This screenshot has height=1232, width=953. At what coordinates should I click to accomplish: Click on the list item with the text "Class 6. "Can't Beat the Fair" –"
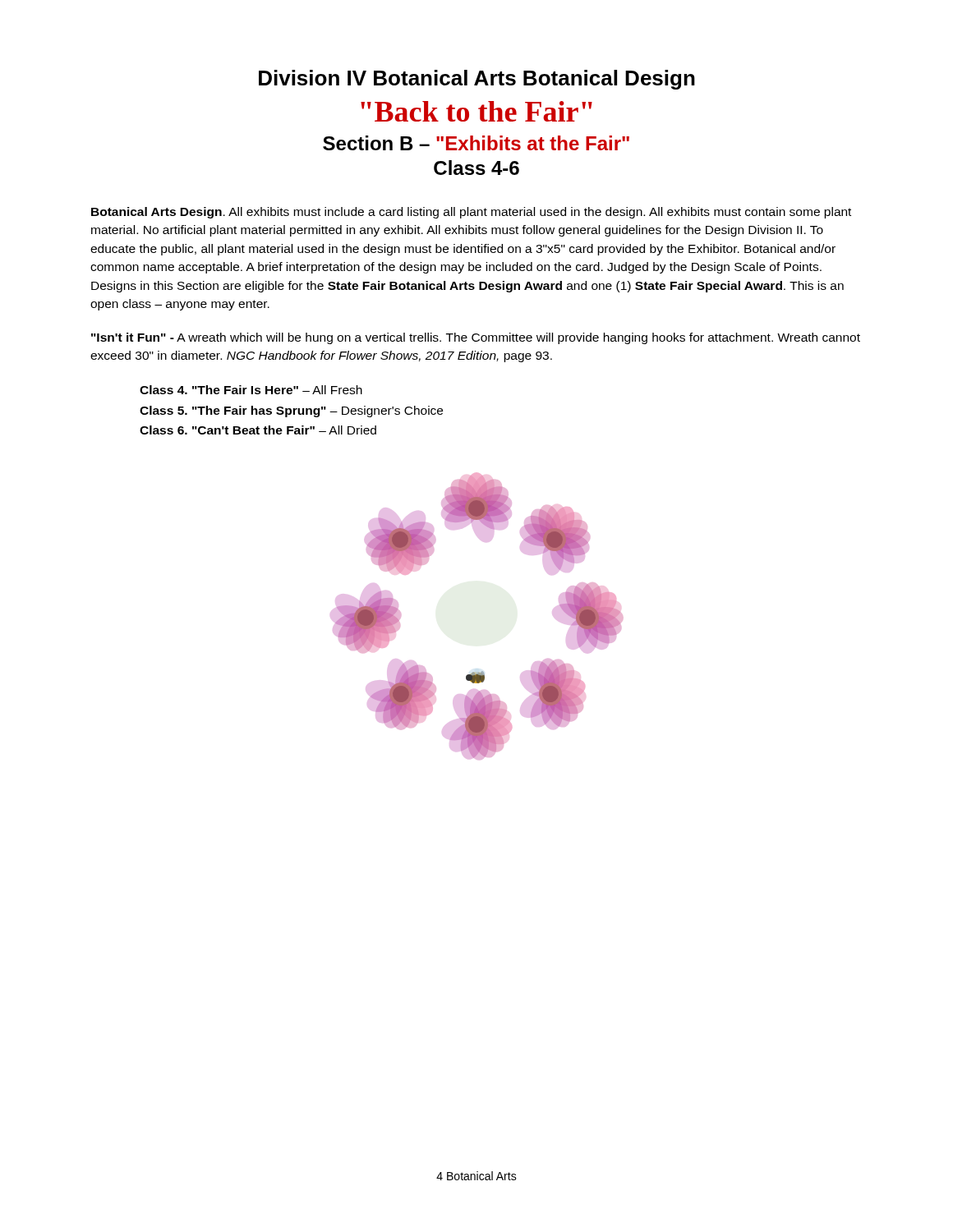(x=258, y=430)
